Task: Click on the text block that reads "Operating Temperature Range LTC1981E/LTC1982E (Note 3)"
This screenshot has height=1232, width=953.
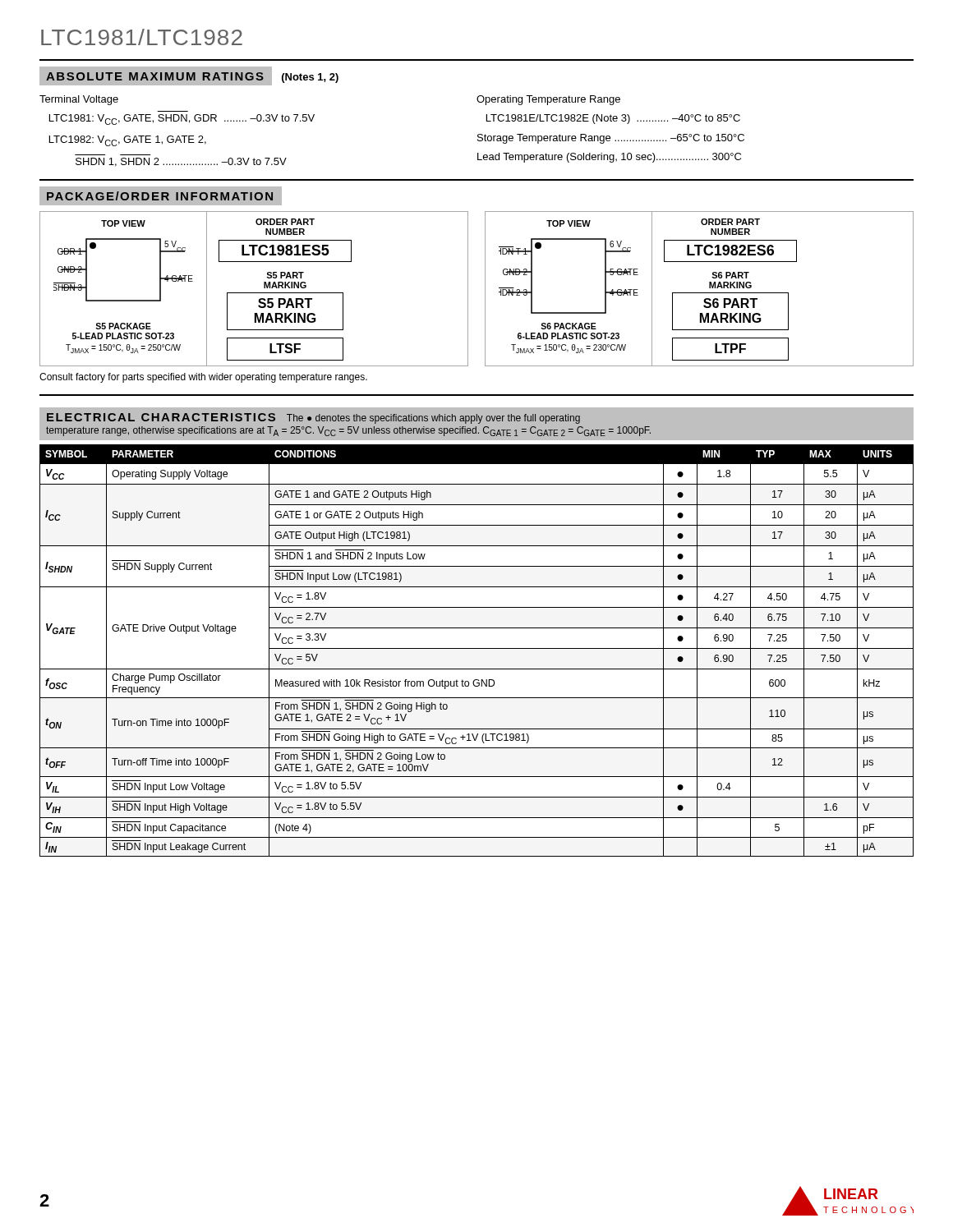Action: [611, 128]
